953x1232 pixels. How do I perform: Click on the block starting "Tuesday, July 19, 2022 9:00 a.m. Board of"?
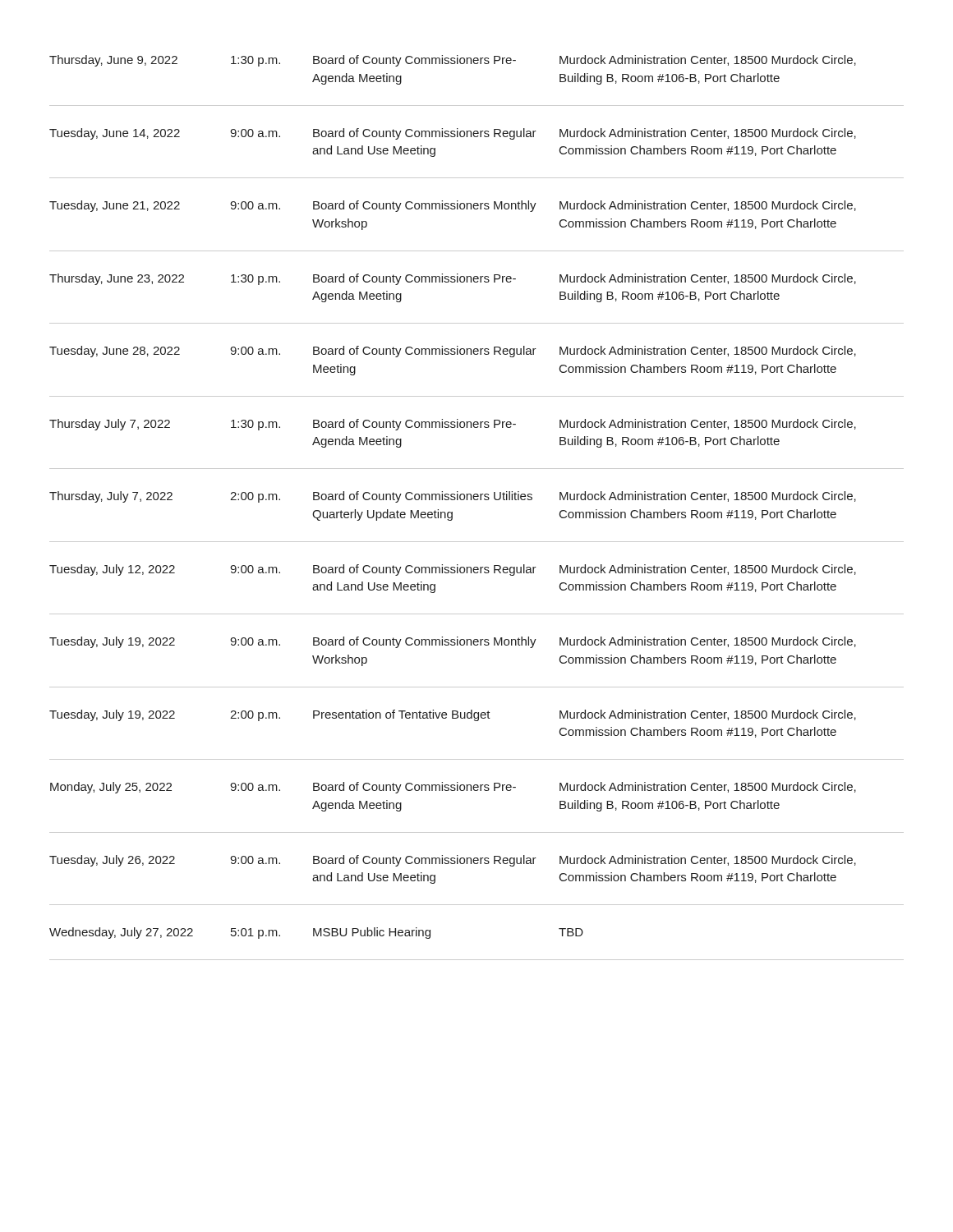476,650
